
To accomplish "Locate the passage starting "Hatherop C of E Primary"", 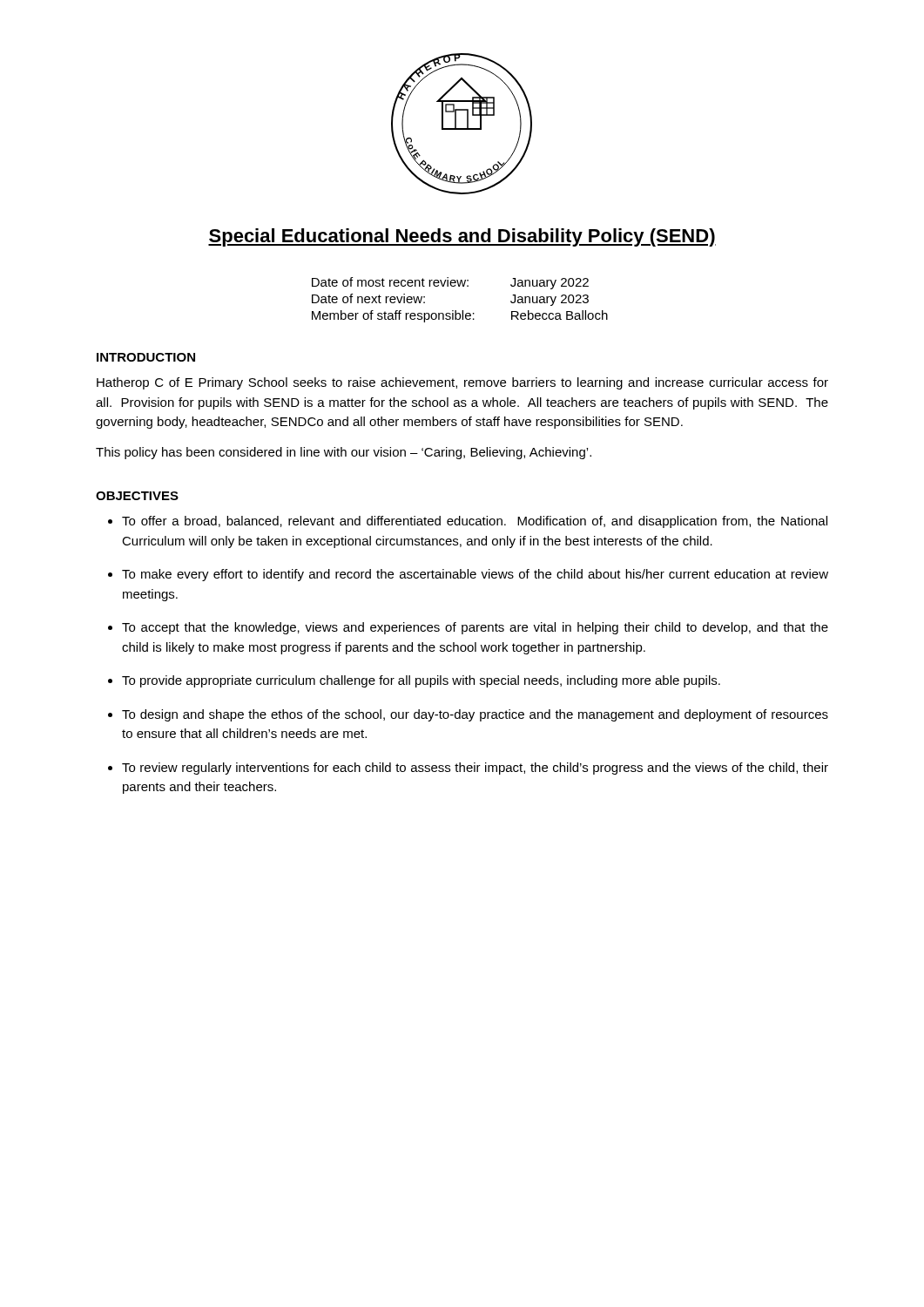I will click(462, 402).
